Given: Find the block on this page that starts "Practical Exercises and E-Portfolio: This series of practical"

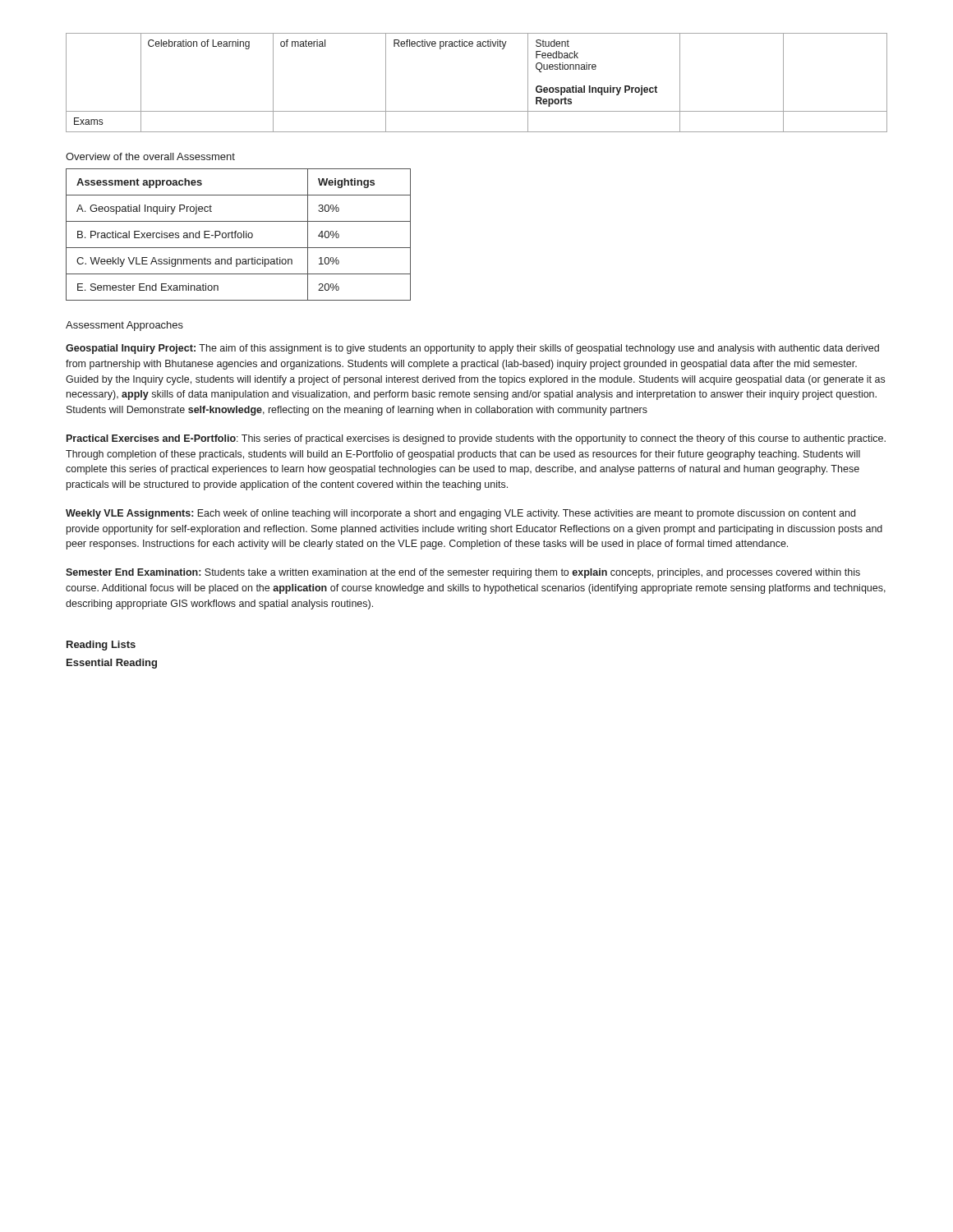Looking at the screenshot, I should pos(476,462).
